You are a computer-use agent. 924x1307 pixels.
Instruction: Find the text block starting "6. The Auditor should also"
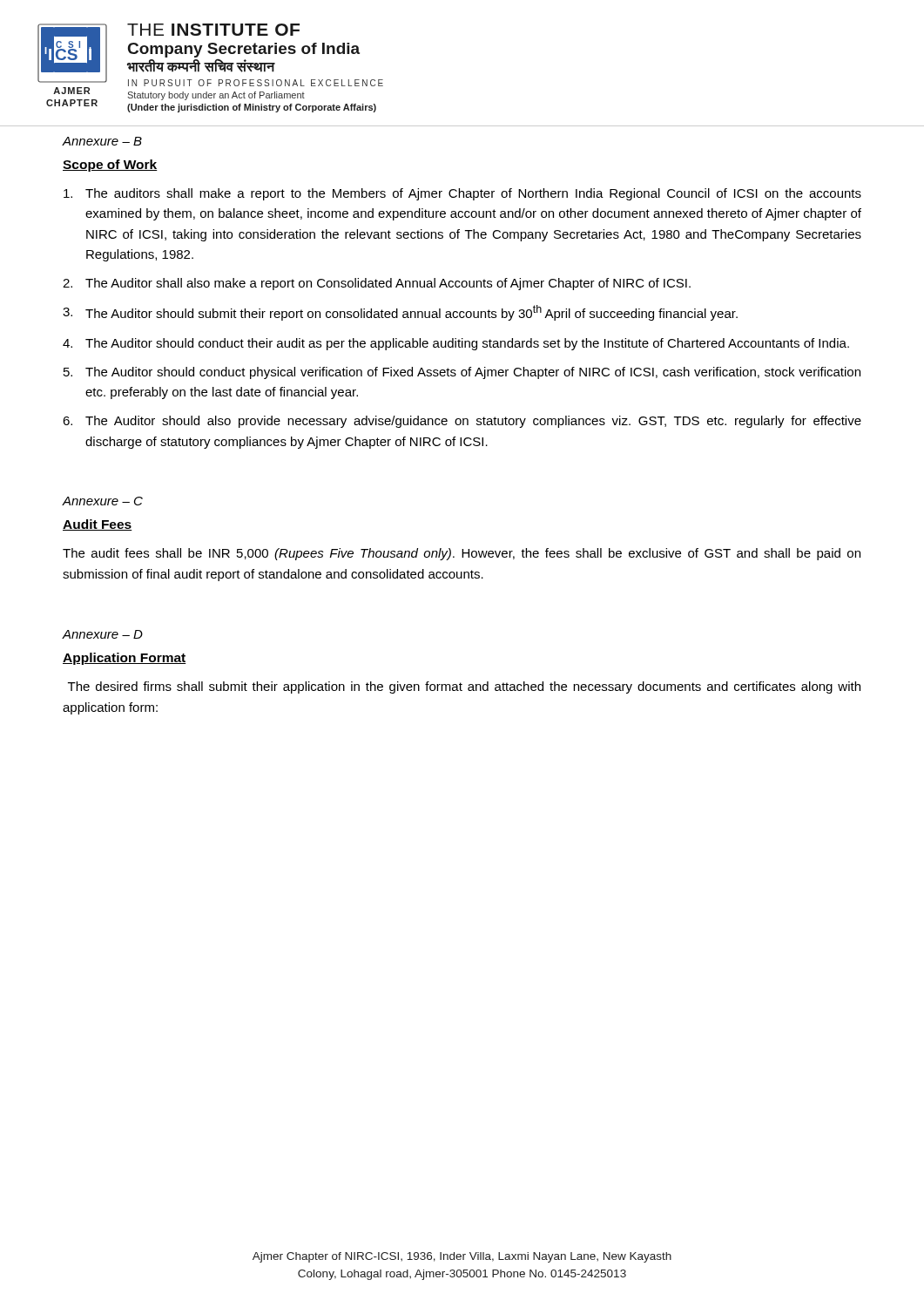click(x=462, y=431)
